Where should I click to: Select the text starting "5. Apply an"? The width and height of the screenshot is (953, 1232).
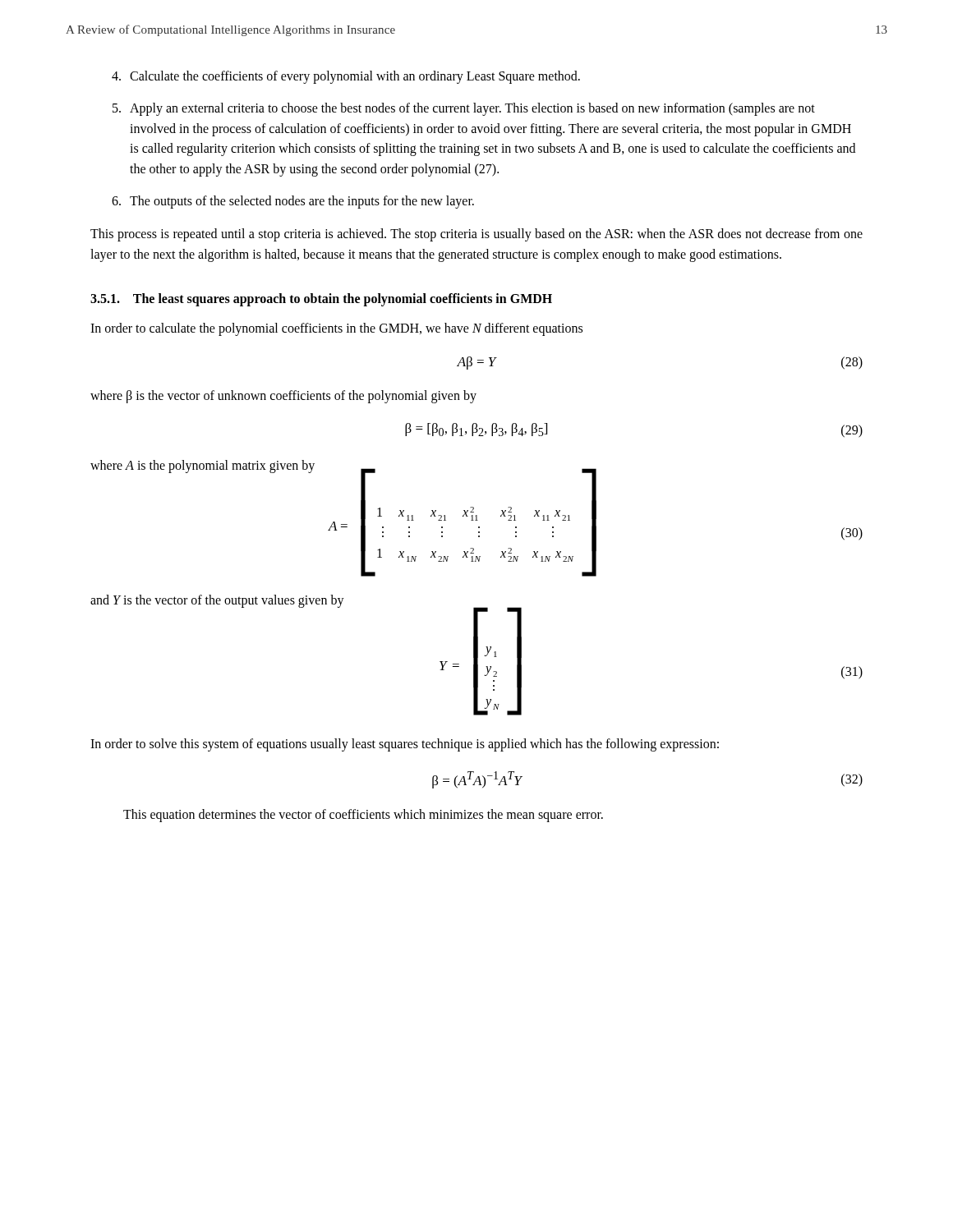pyautogui.click(x=476, y=139)
